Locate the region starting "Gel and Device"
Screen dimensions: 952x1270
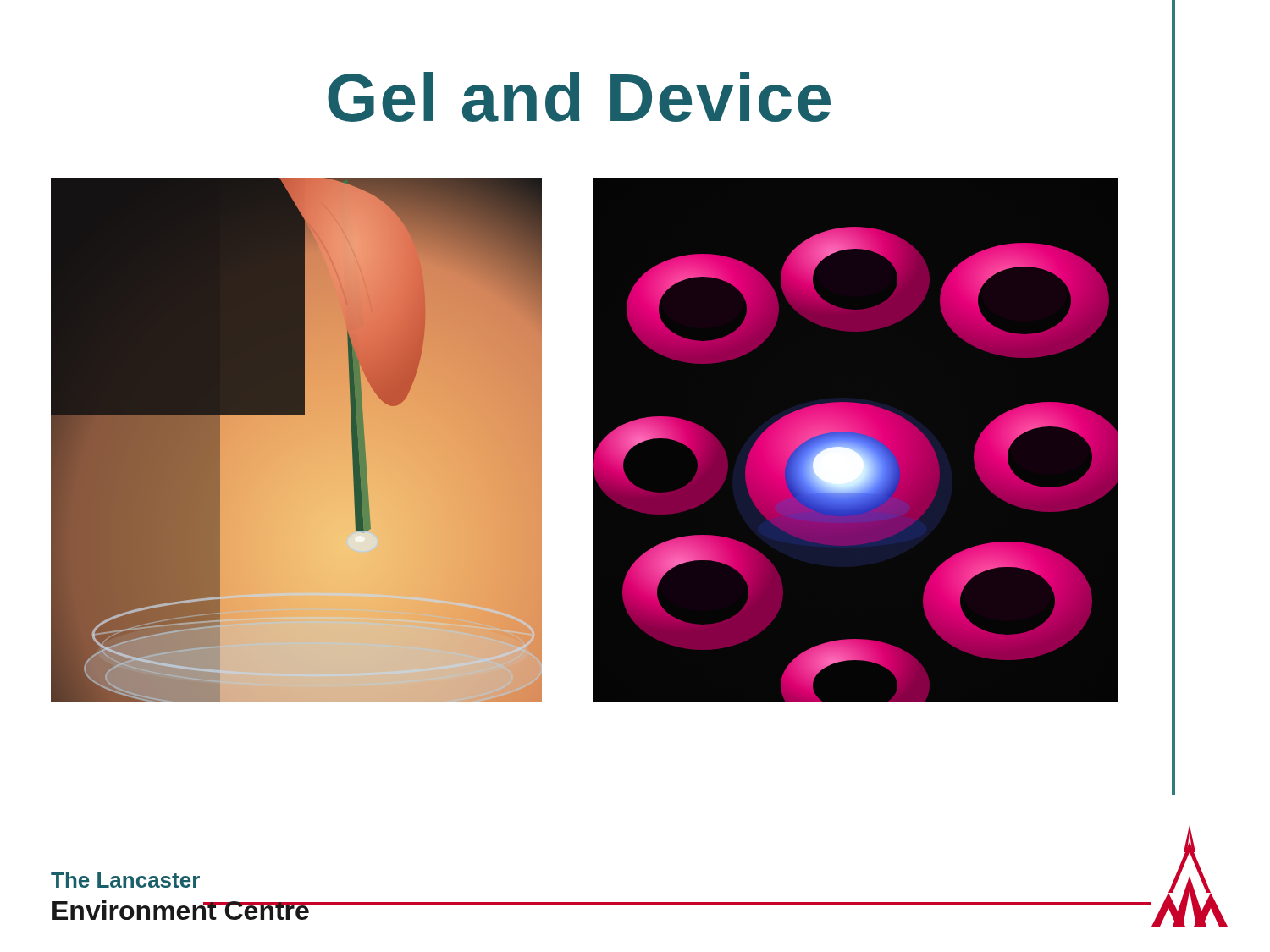pos(580,94)
